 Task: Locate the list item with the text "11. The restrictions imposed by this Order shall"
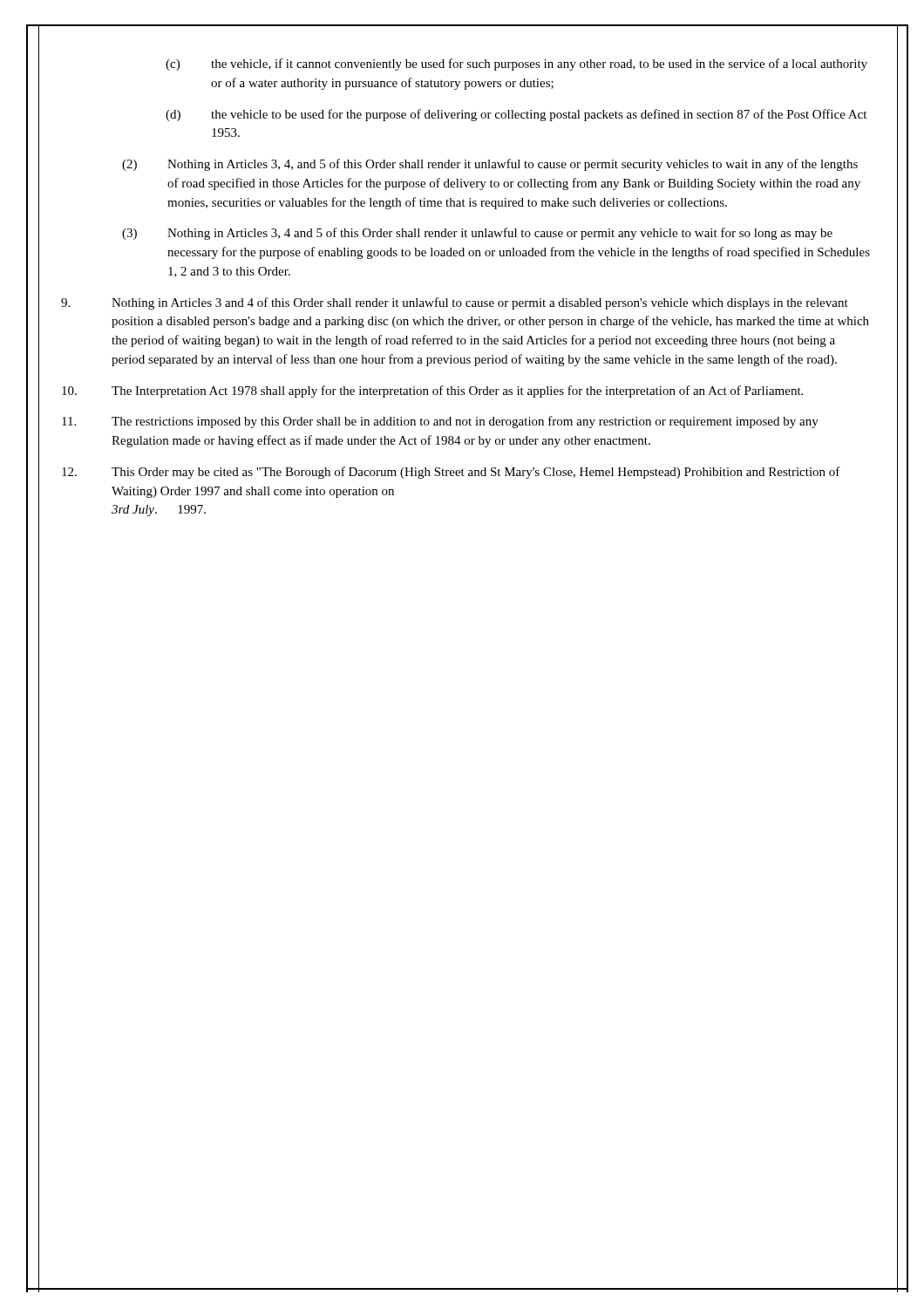(466, 432)
